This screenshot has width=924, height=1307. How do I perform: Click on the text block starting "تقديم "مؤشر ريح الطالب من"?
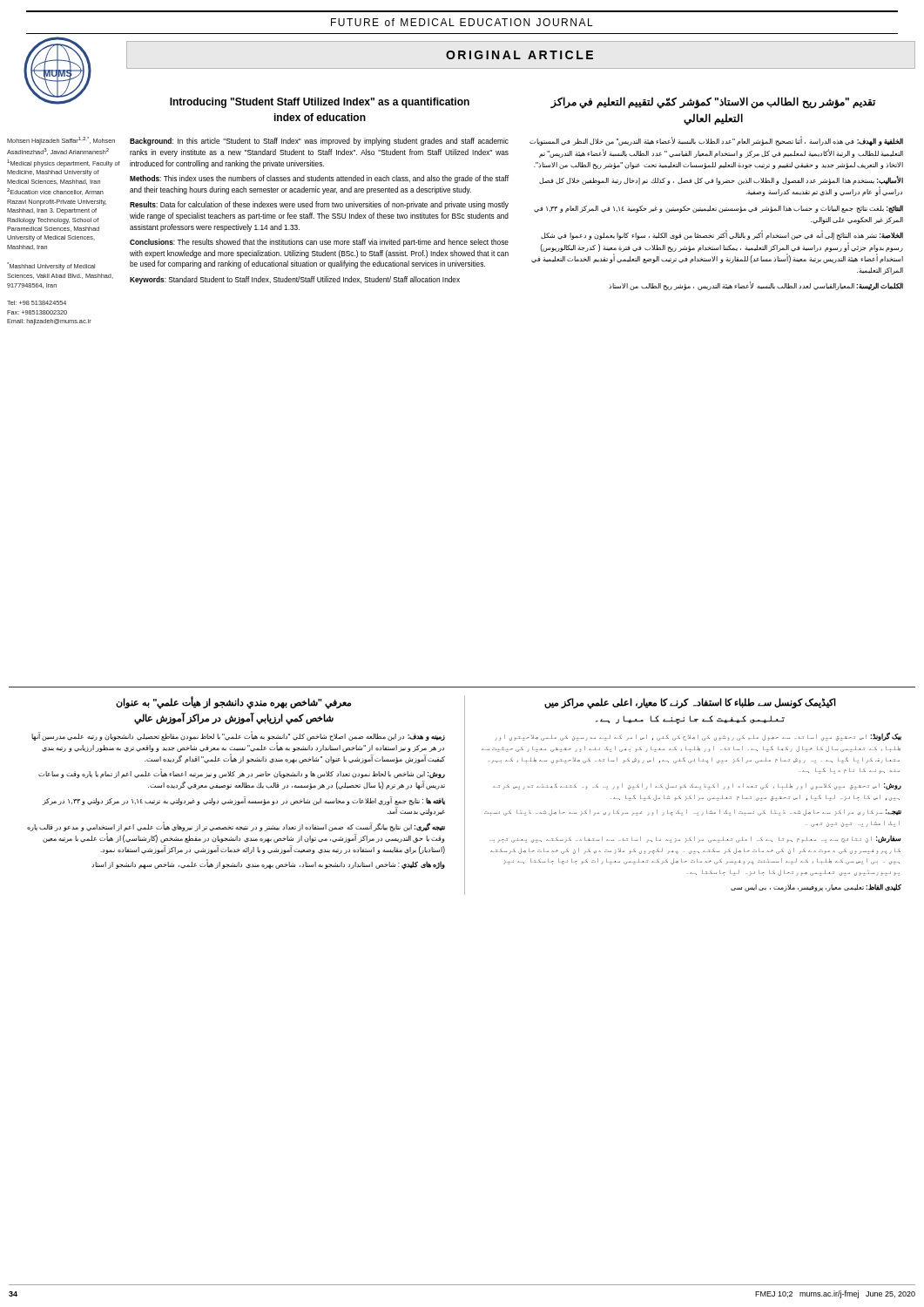point(713,110)
